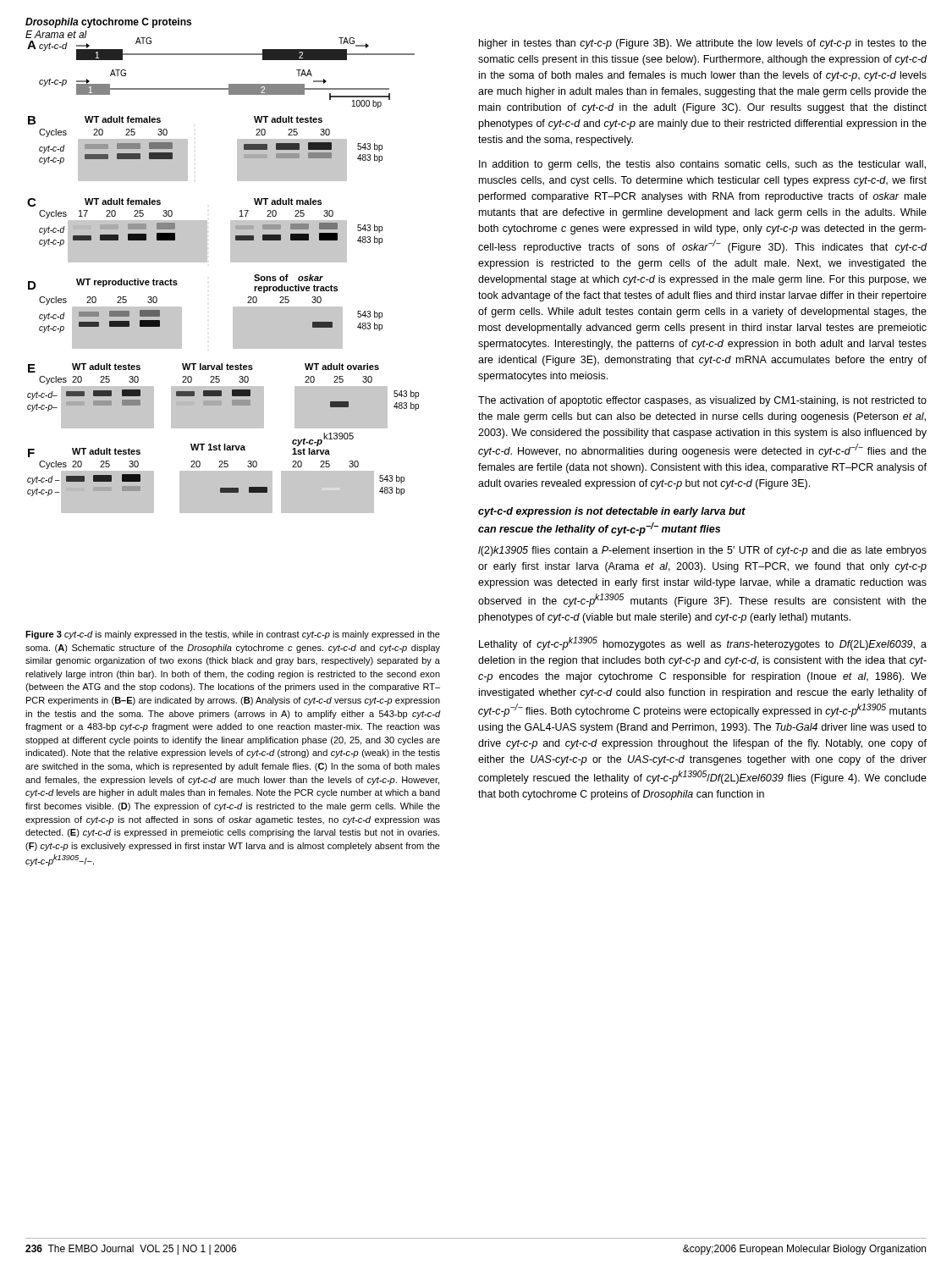
Task: Point to the region starting "The activation of apoptotic"
Action: click(x=702, y=442)
